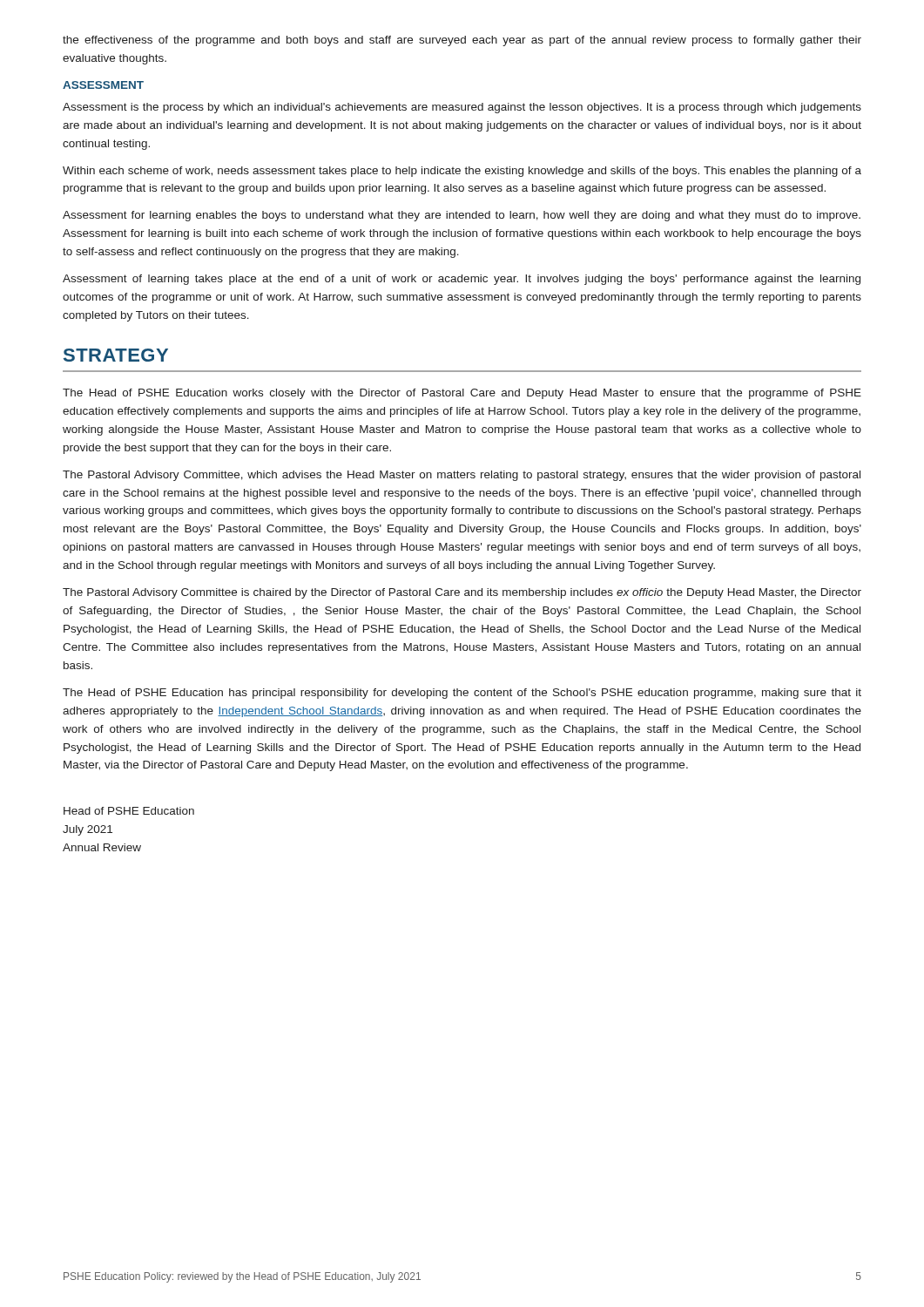Locate the text block starting "Assessment of learning takes place"

pos(462,298)
